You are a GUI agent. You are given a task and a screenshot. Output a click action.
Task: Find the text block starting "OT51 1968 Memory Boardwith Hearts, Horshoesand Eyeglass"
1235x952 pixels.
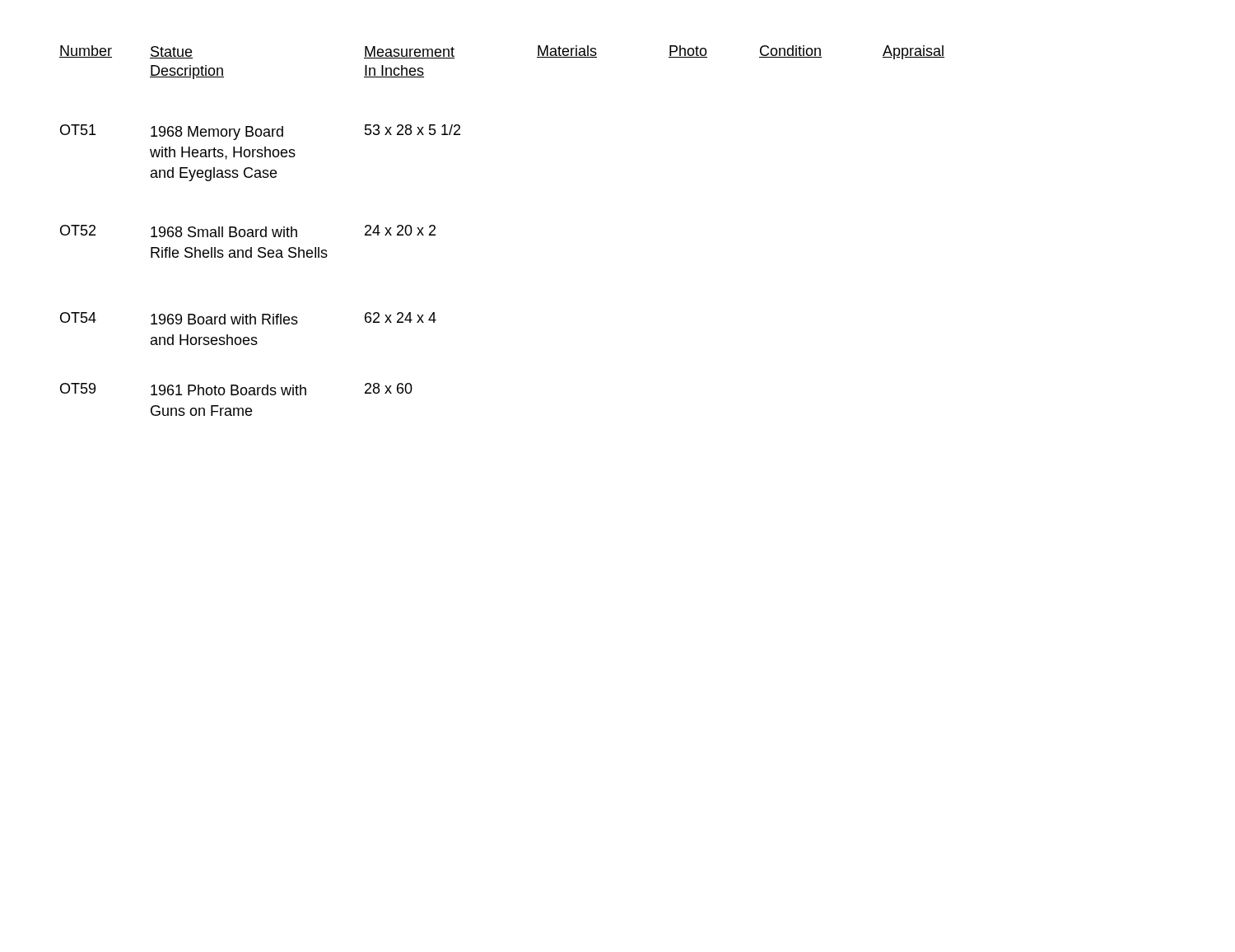[298, 153]
